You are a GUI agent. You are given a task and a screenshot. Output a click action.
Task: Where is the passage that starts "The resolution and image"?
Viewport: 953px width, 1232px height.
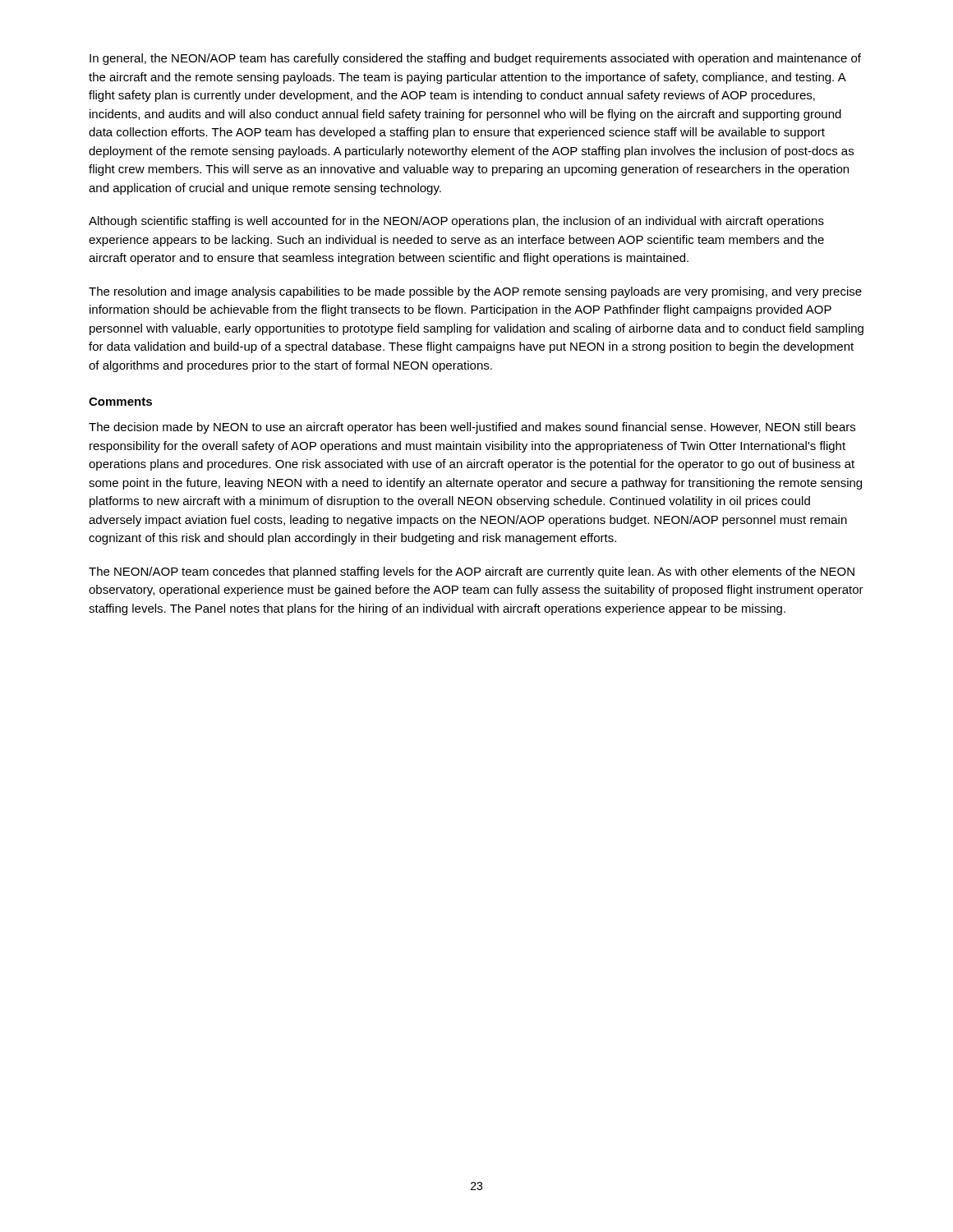tap(476, 328)
